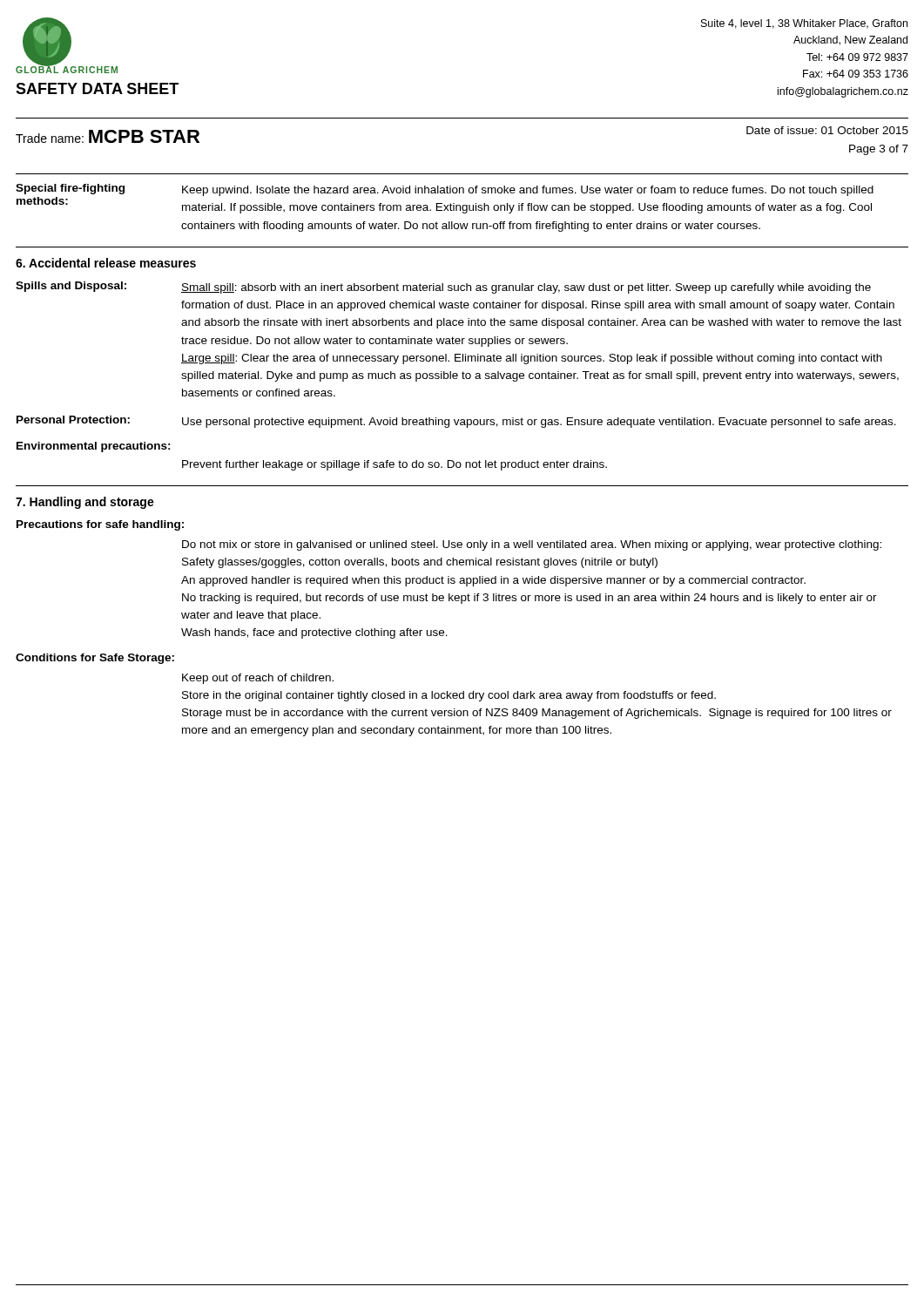Select the region starting "Conditions for Safe"
This screenshot has width=924, height=1307.
point(95,657)
